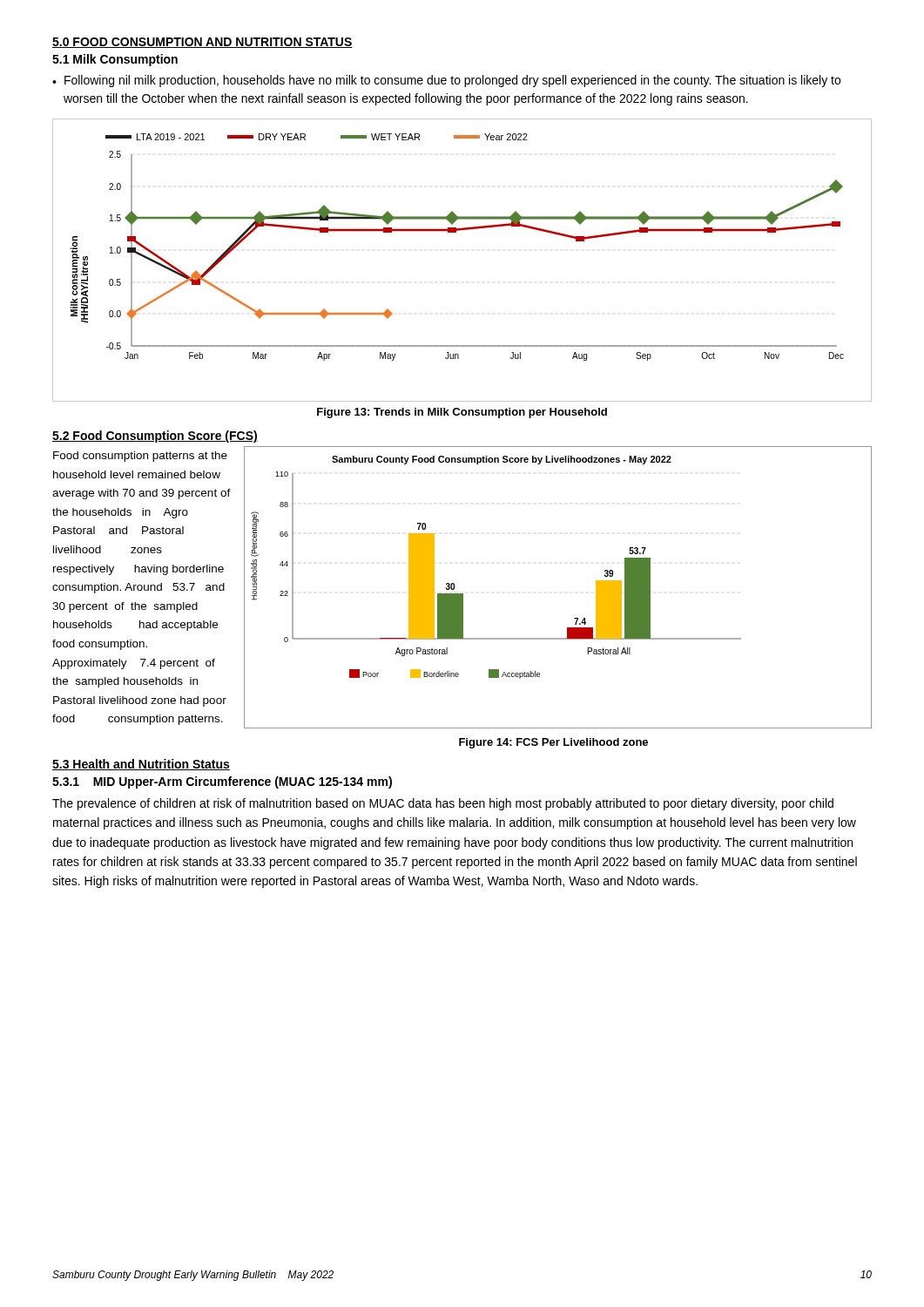Image resolution: width=924 pixels, height=1307 pixels.
Task: Click on the element starting "5.1 Milk Consumption"
Action: tap(115, 59)
